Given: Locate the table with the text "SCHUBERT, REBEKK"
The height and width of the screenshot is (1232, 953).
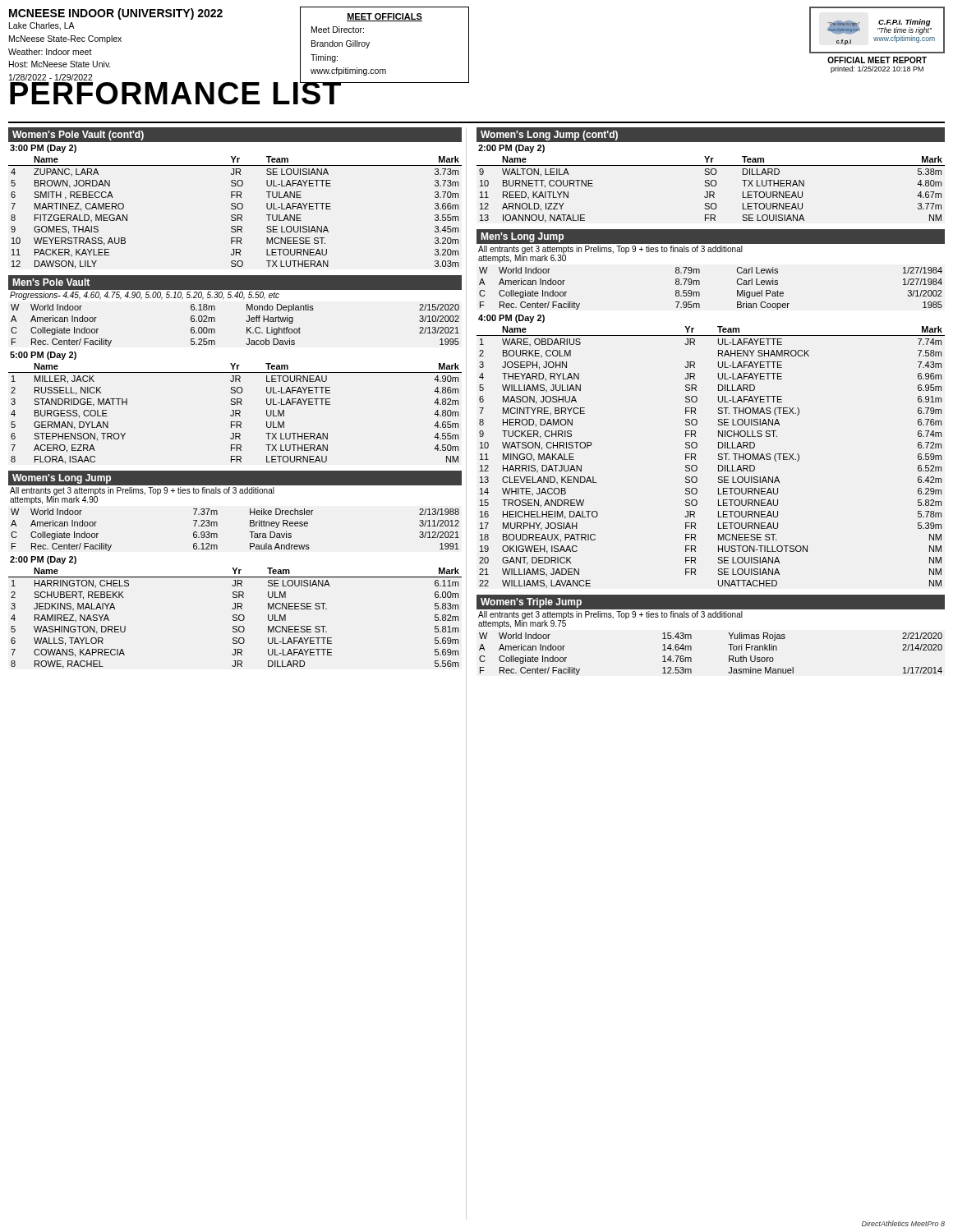Looking at the screenshot, I should click(235, 617).
